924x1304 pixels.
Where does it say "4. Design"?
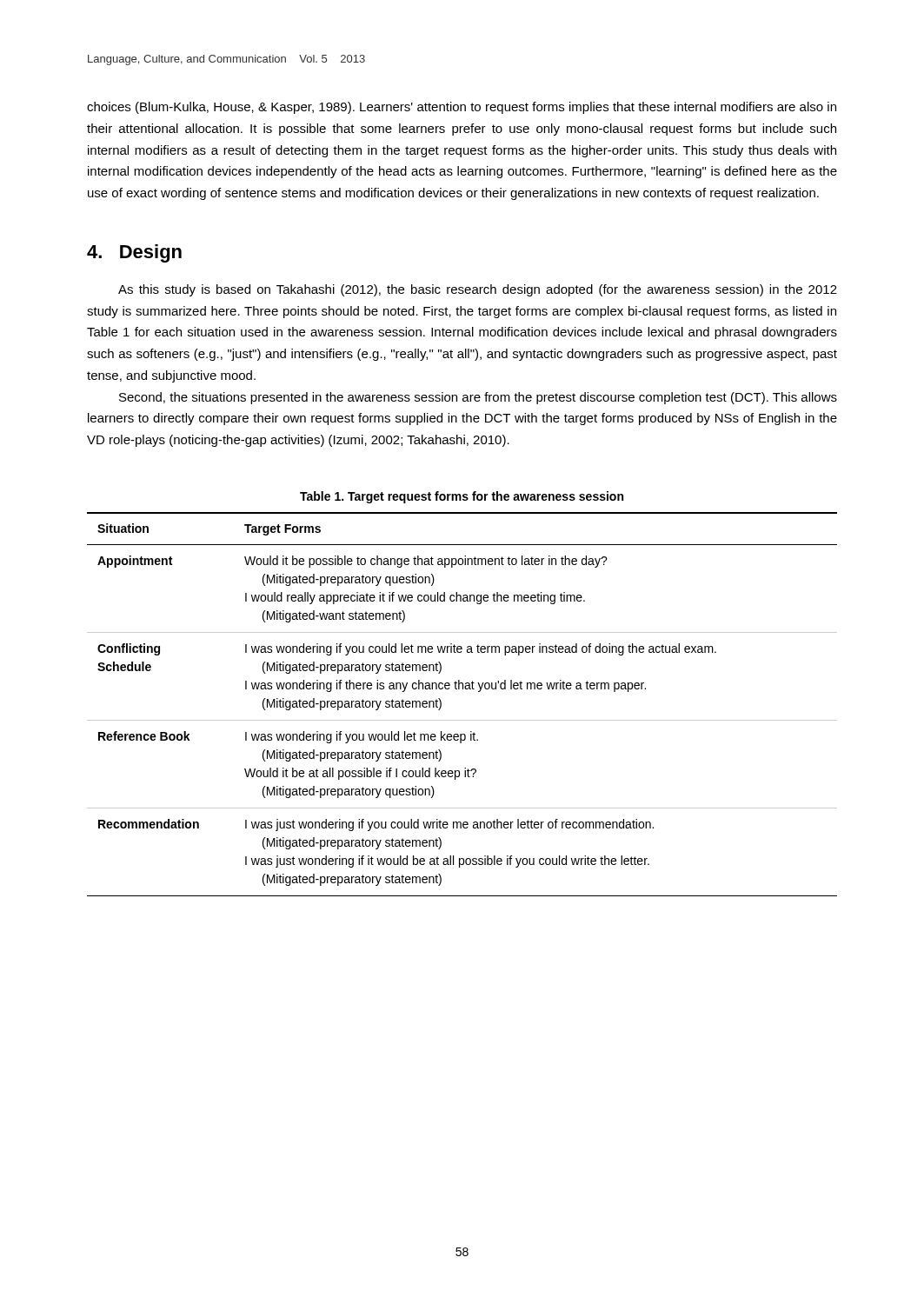(x=135, y=251)
